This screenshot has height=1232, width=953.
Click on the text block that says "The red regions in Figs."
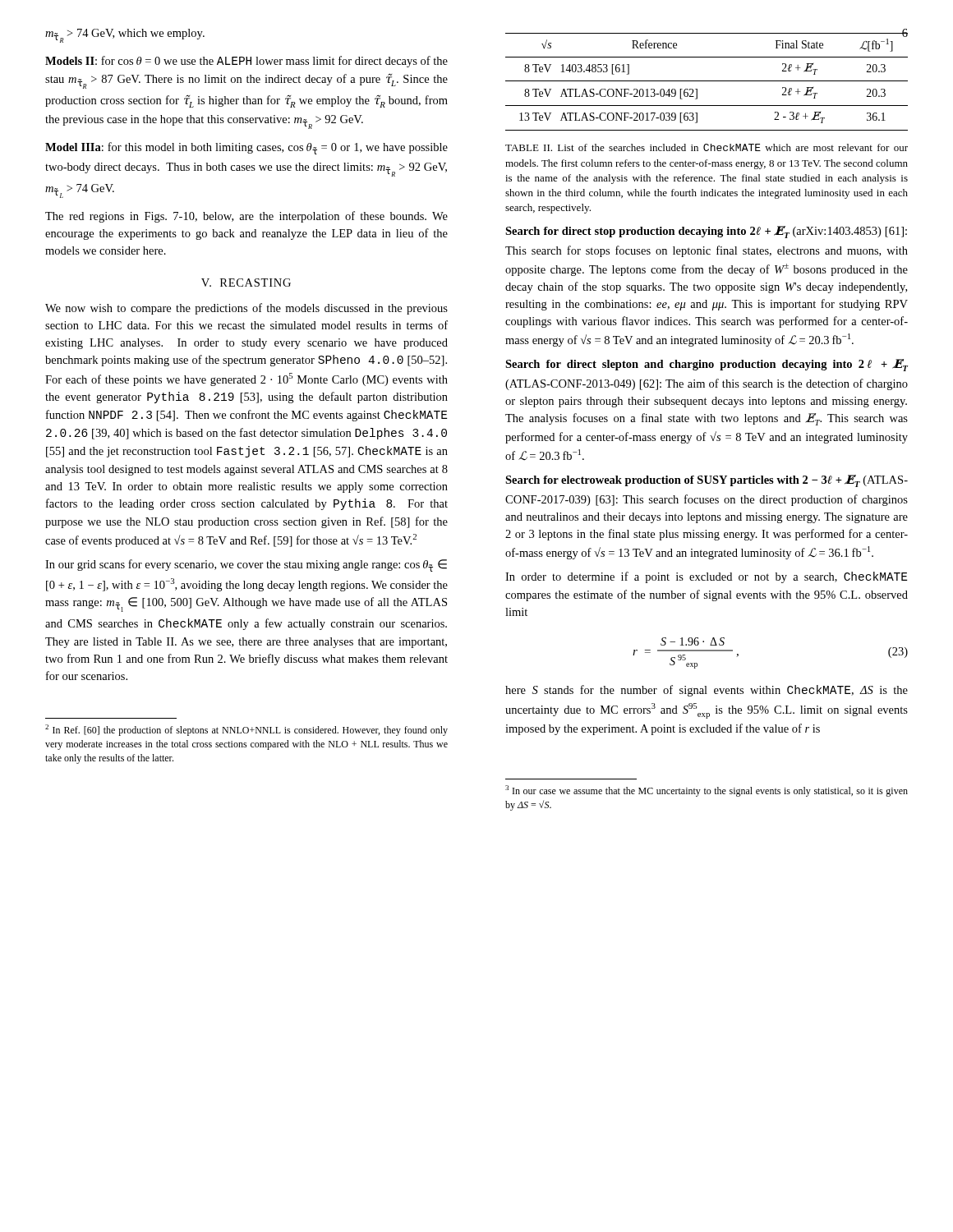click(x=246, y=233)
